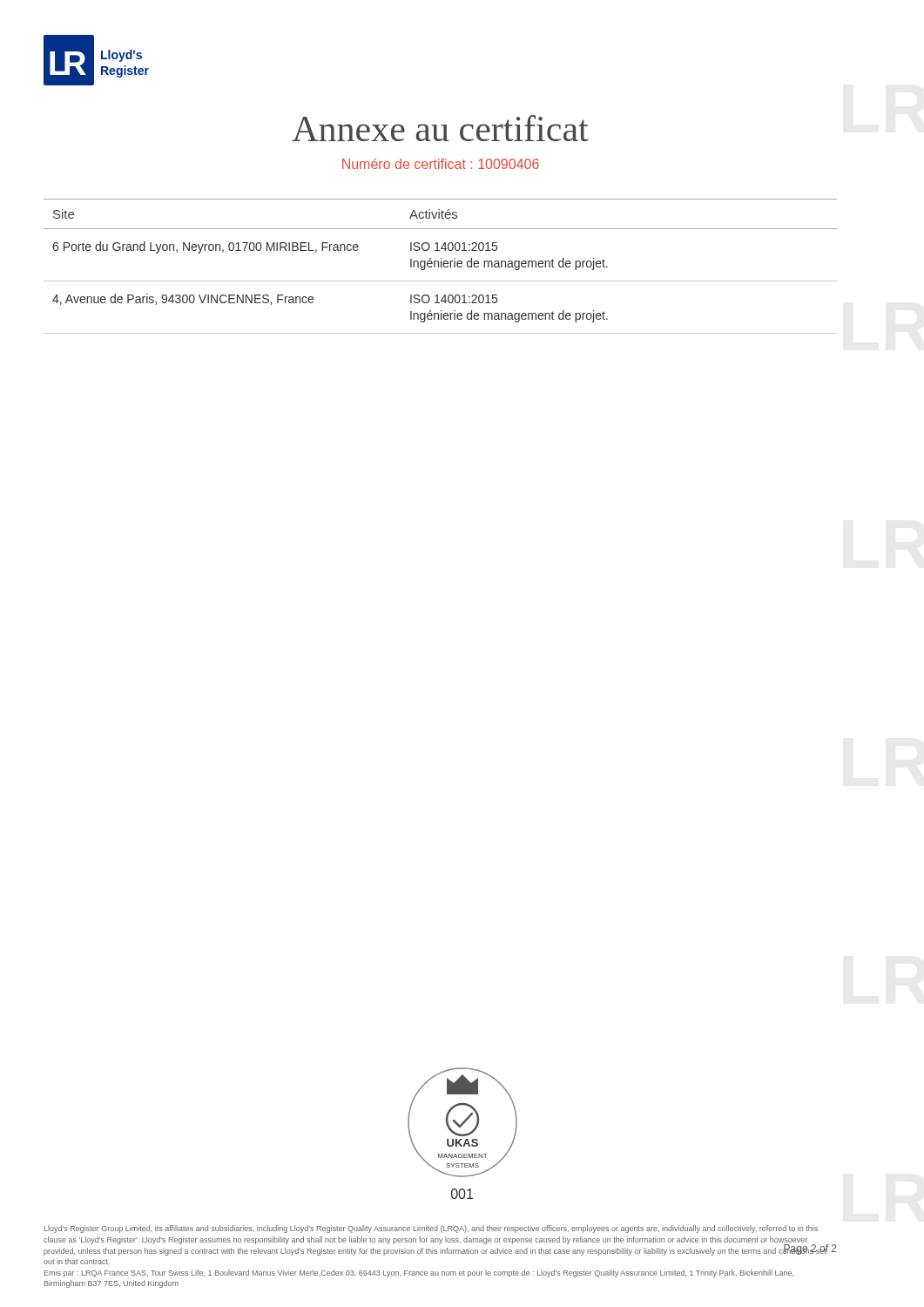The height and width of the screenshot is (1307, 924).
Task: Find "Numéro de certificat : 10090406" on this page
Action: pyautogui.click(x=440, y=164)
